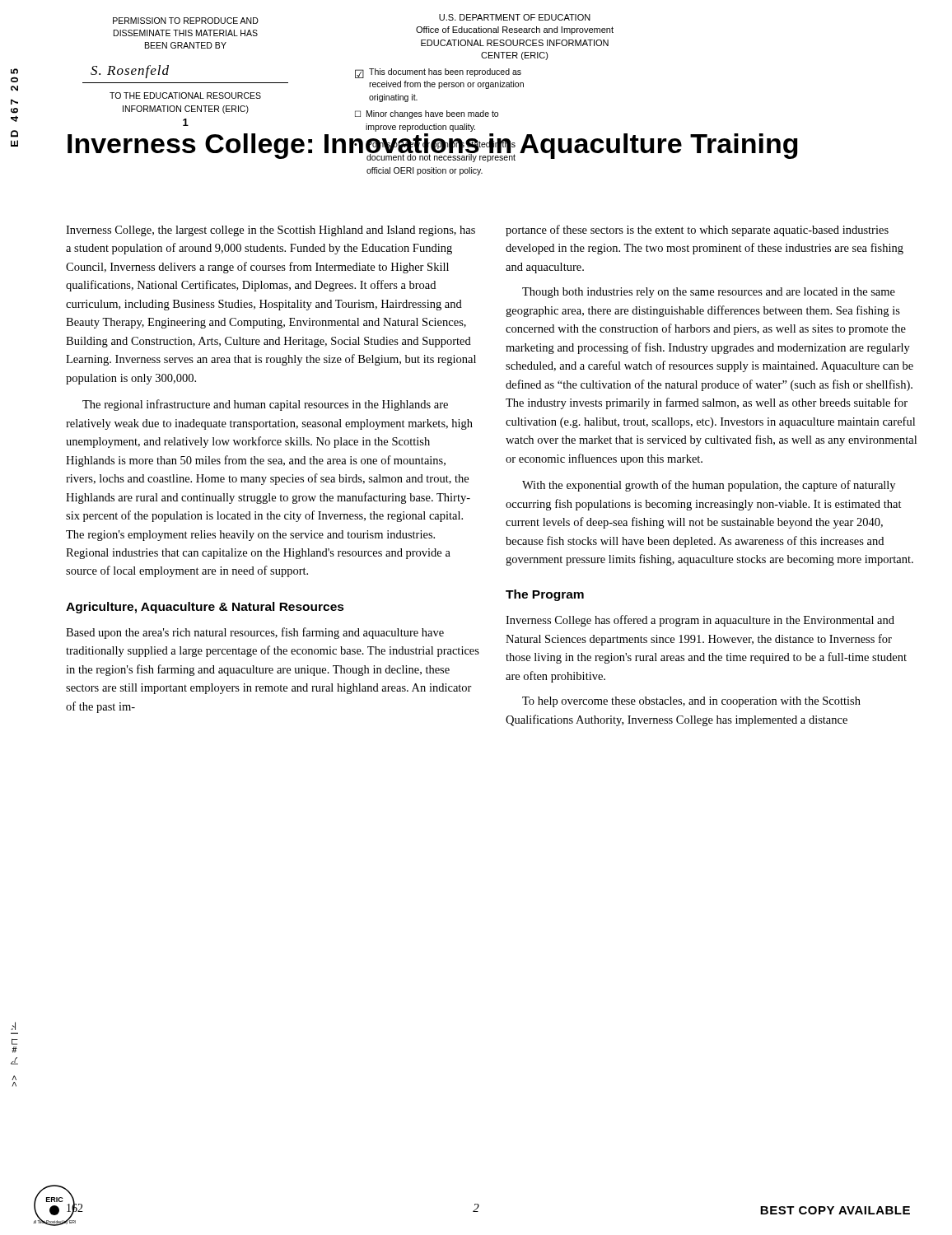Image resolution: width=952 pixels, height=1235 pixels.
Task: Point to "The Program"
Action: (x=545, y=594)
